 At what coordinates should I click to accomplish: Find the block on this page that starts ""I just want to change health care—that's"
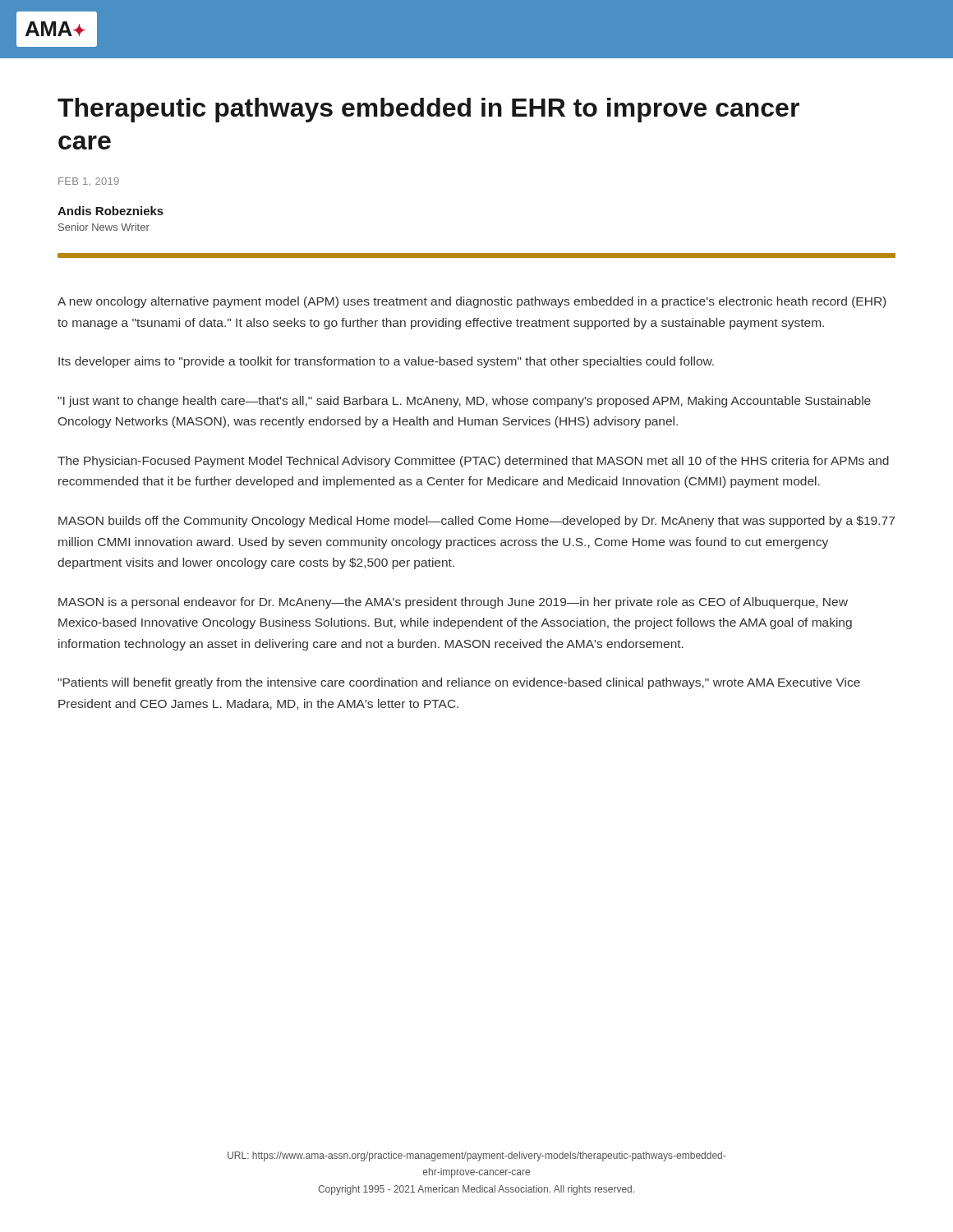tap(476, 411)
